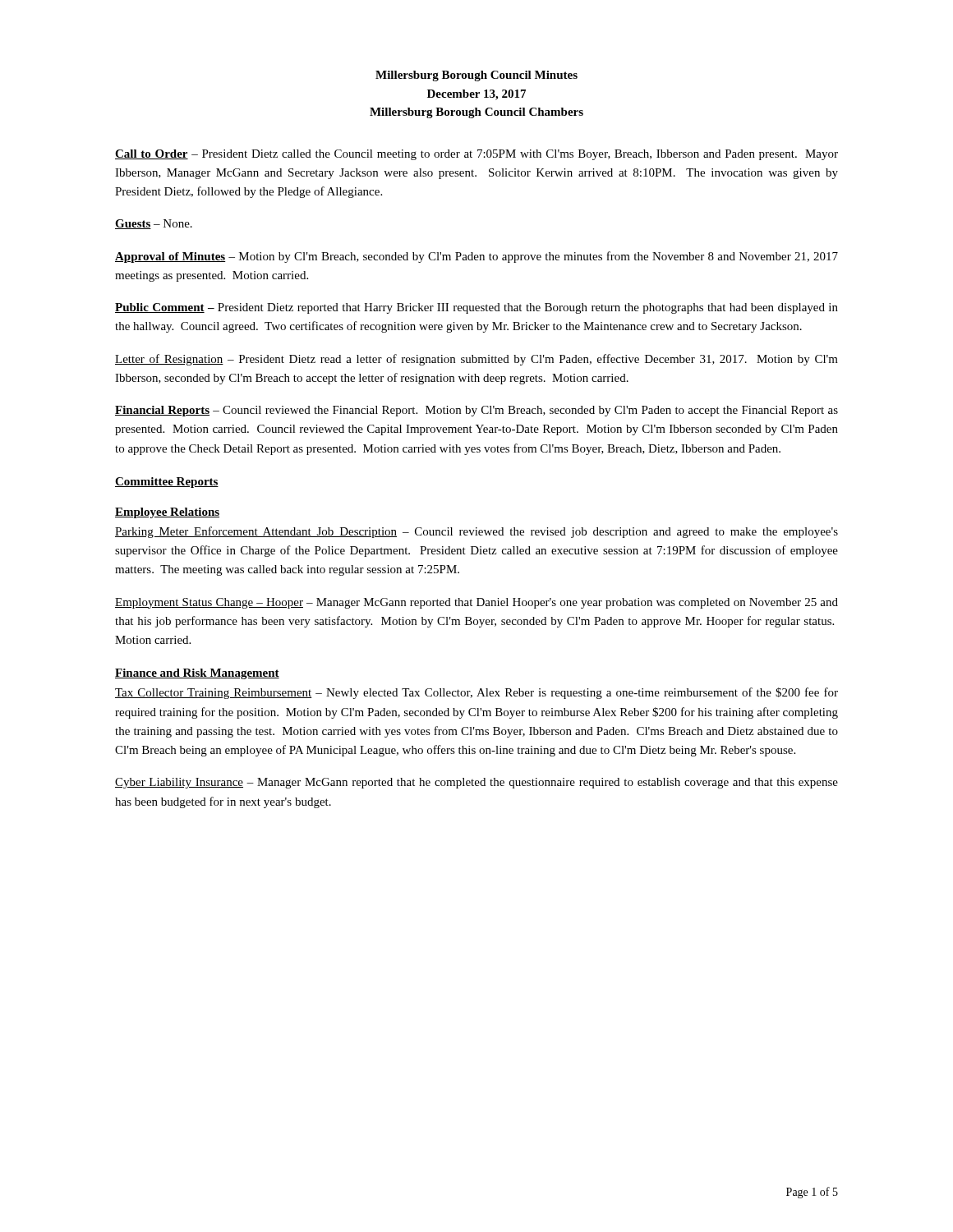Find the text block with the text "Financial Reports – Council reviewed the Financial"

tap(476, 429)
